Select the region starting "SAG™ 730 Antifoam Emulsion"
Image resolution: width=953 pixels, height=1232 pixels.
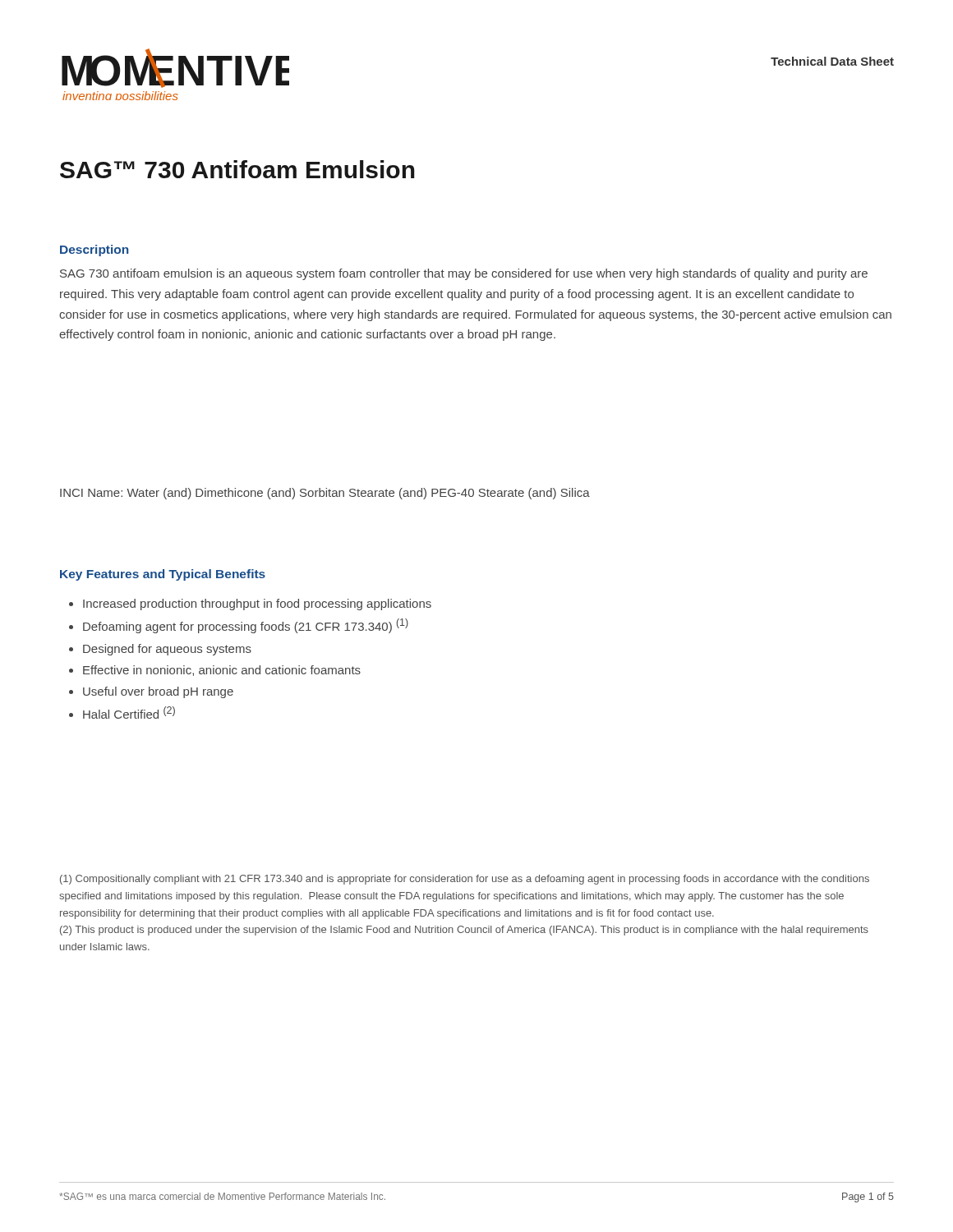tap(237, 169)
